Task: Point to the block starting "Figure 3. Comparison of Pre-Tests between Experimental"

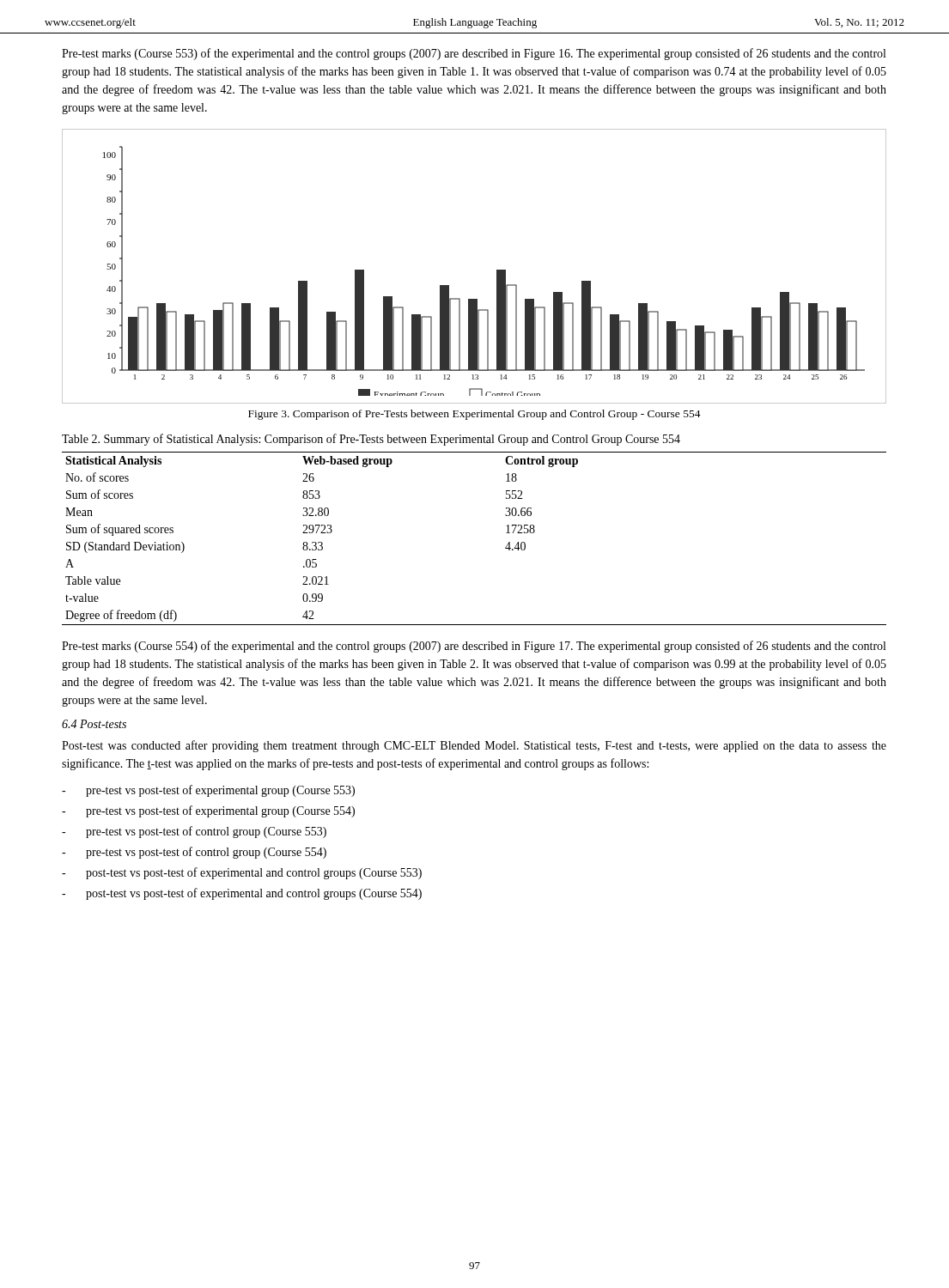Action: [x=474, y=413]
